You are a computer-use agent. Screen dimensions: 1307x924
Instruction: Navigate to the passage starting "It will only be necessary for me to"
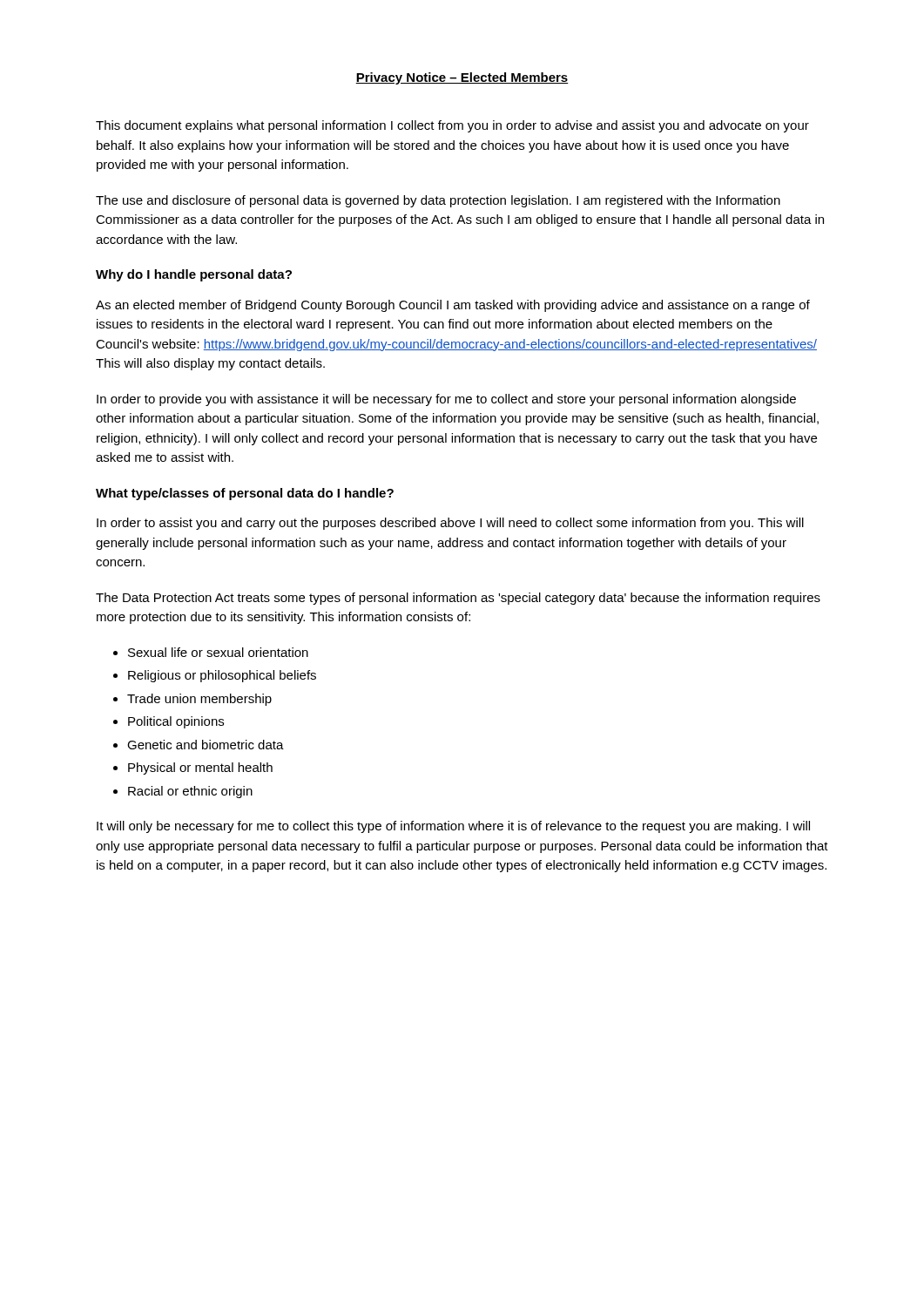(x=462, y=845)
